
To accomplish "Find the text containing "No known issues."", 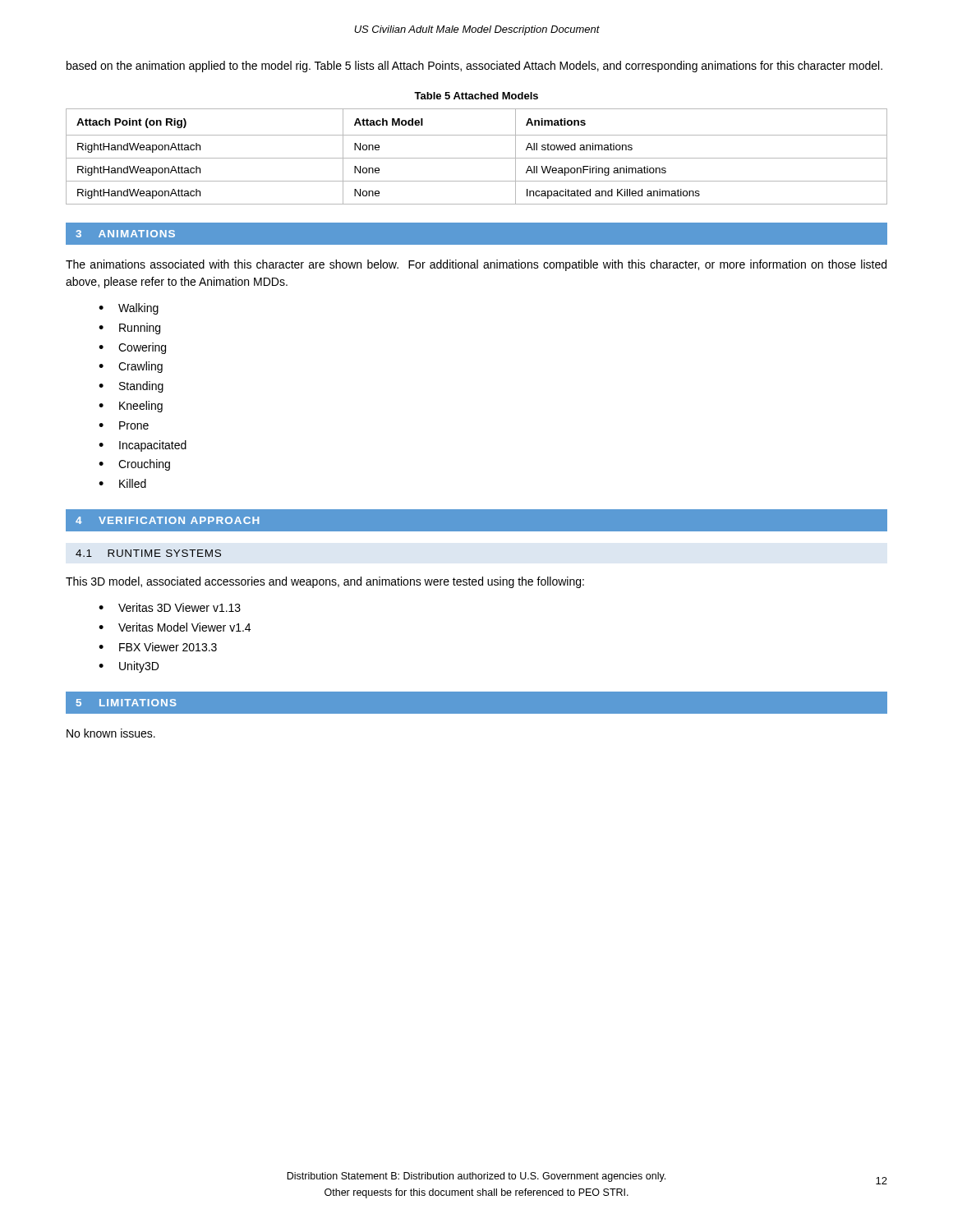I will click(111, 734).
